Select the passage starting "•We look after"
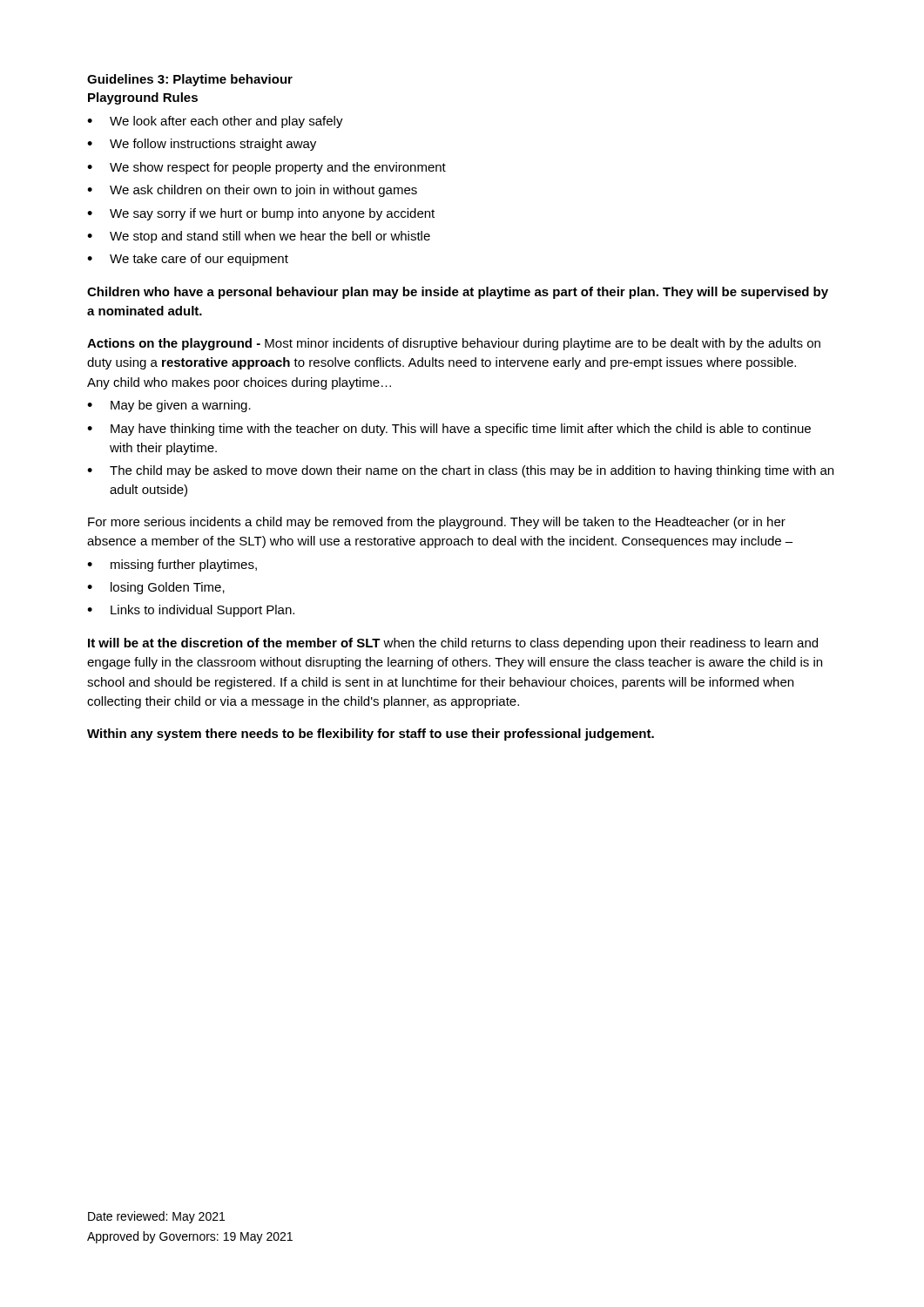 (x=215, y=122)
